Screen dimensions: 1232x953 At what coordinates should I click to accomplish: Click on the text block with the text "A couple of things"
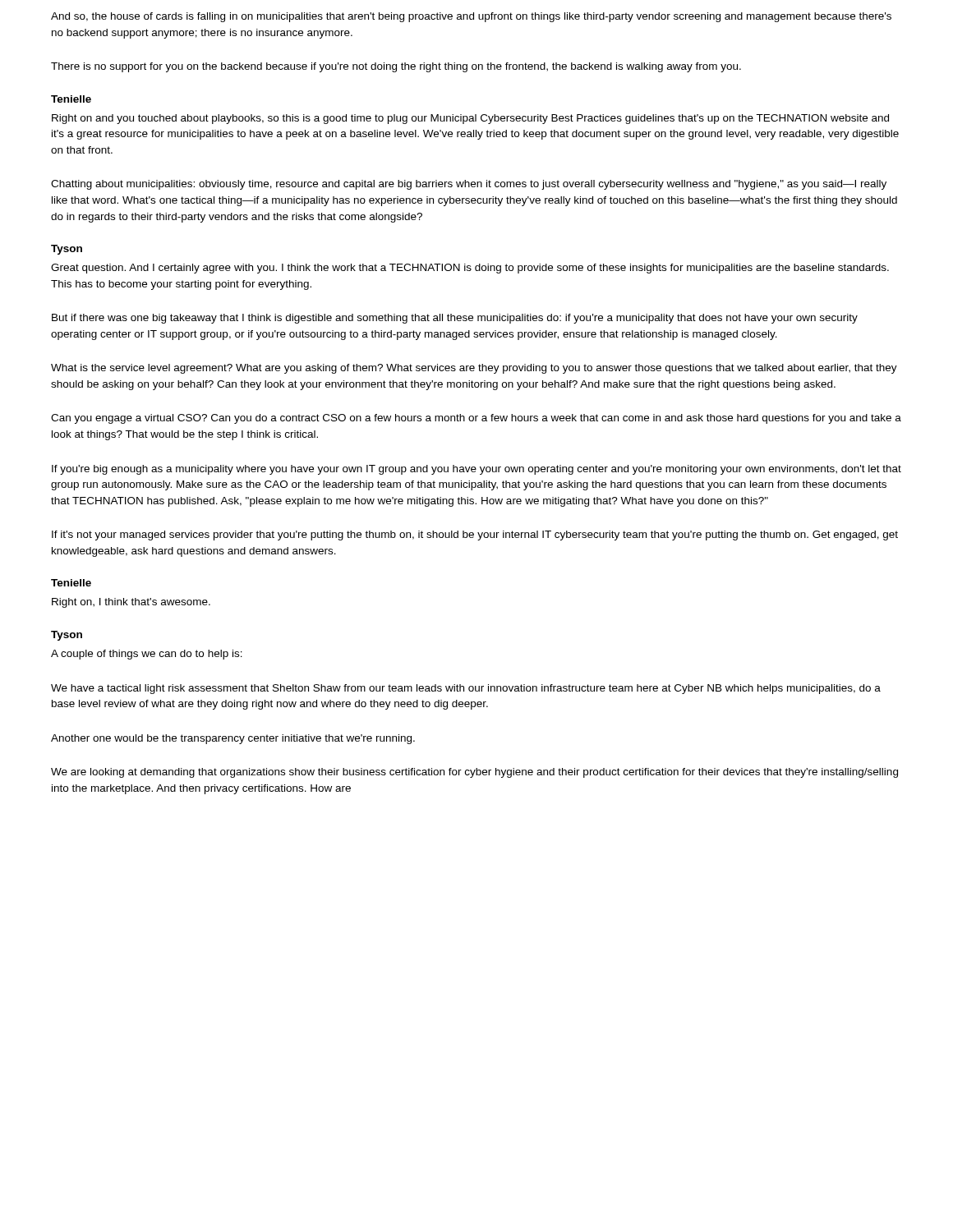[x=147, y=653]
